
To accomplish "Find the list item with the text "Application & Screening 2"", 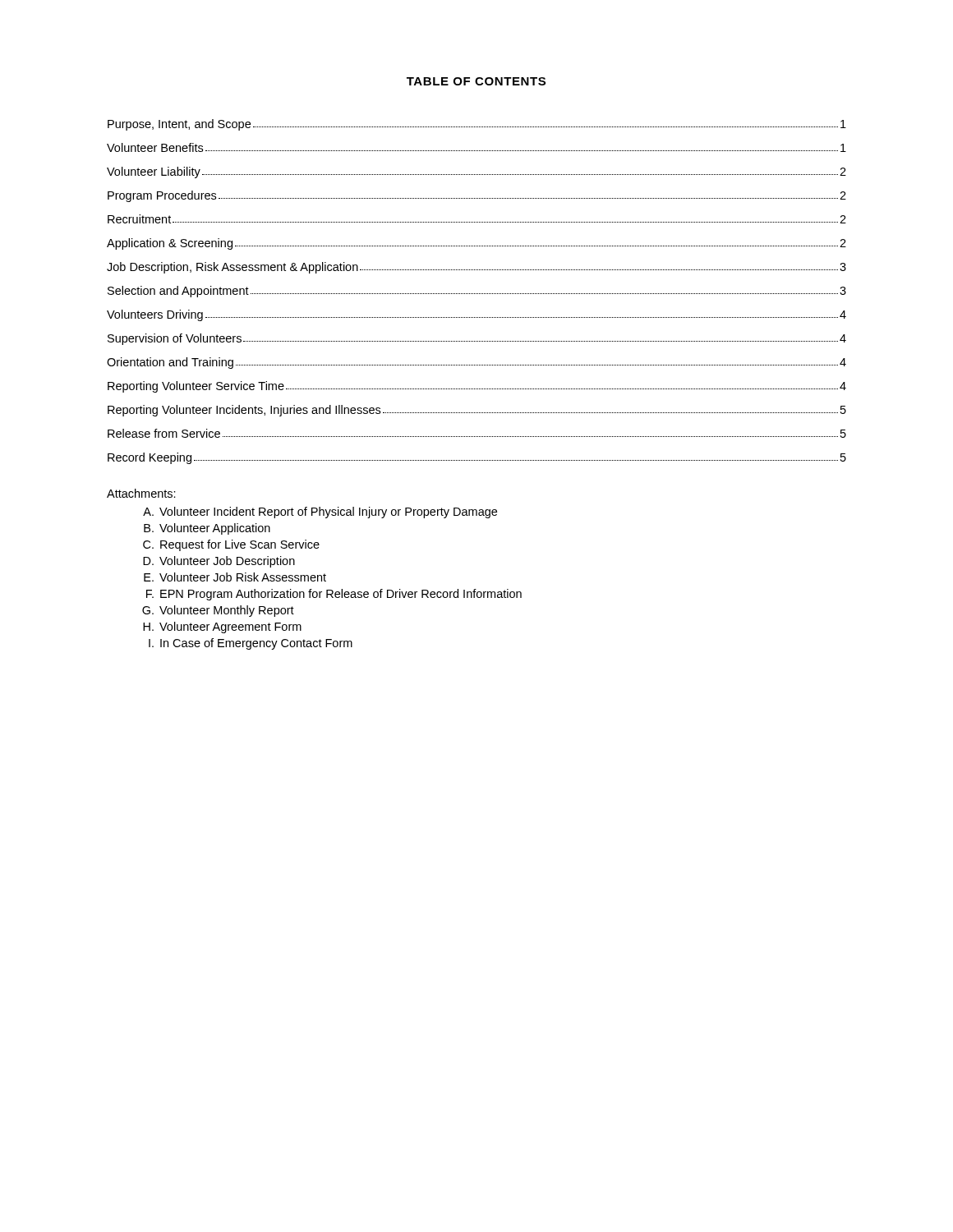I will click(x=476, y=240).
